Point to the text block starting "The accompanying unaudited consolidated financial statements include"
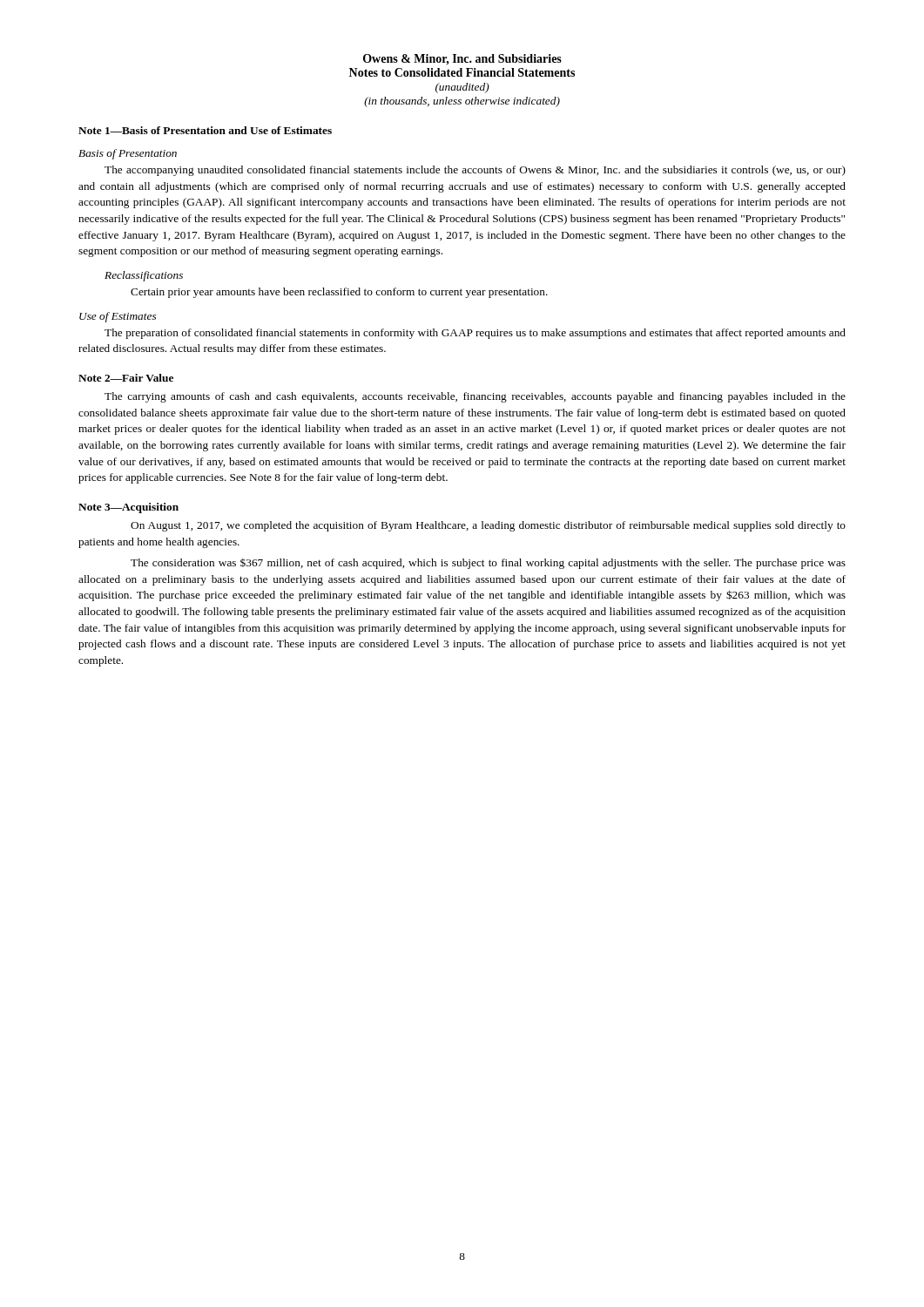Screen dimensions: 1307x924 462,210
